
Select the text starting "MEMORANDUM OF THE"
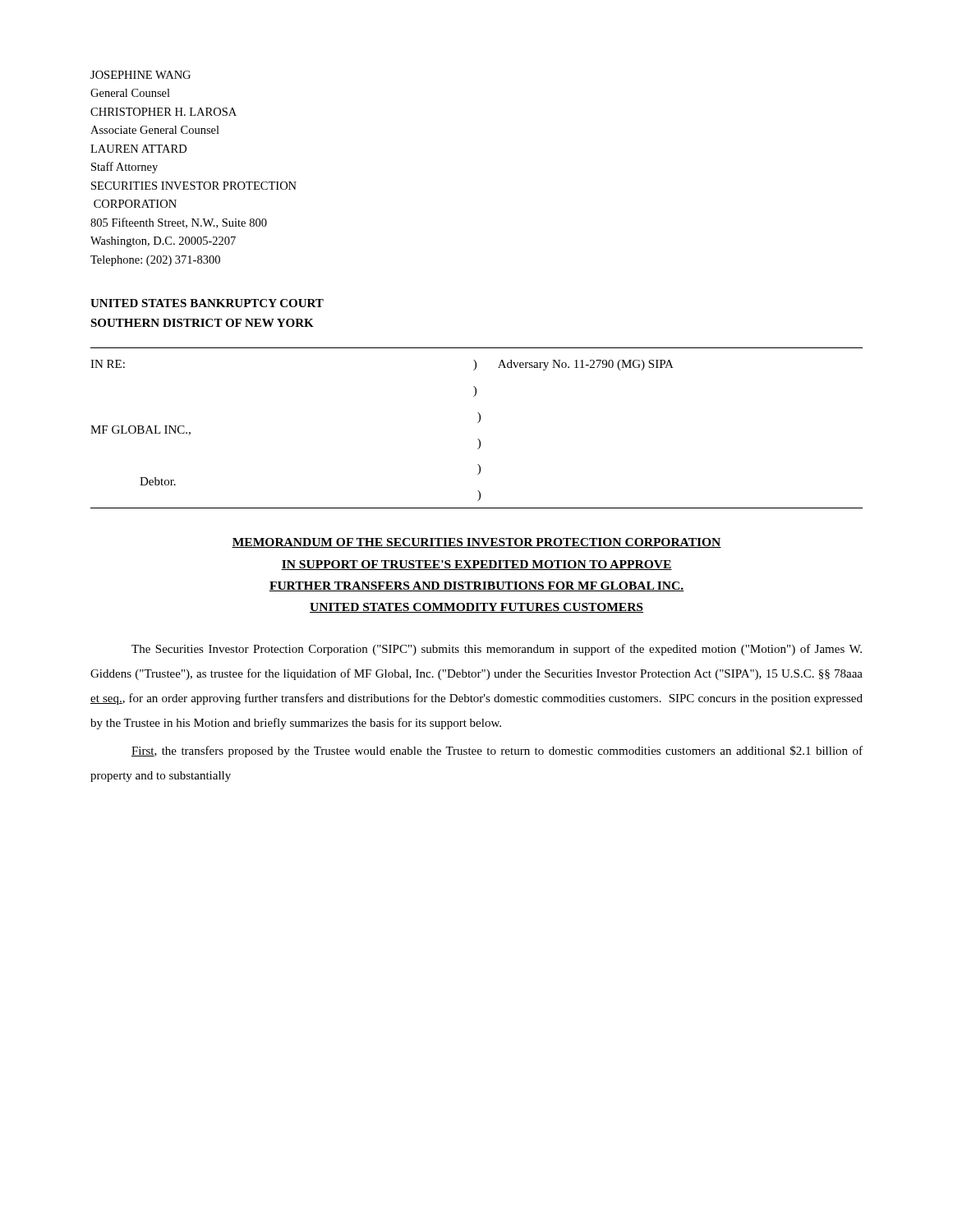click(476, 574)
